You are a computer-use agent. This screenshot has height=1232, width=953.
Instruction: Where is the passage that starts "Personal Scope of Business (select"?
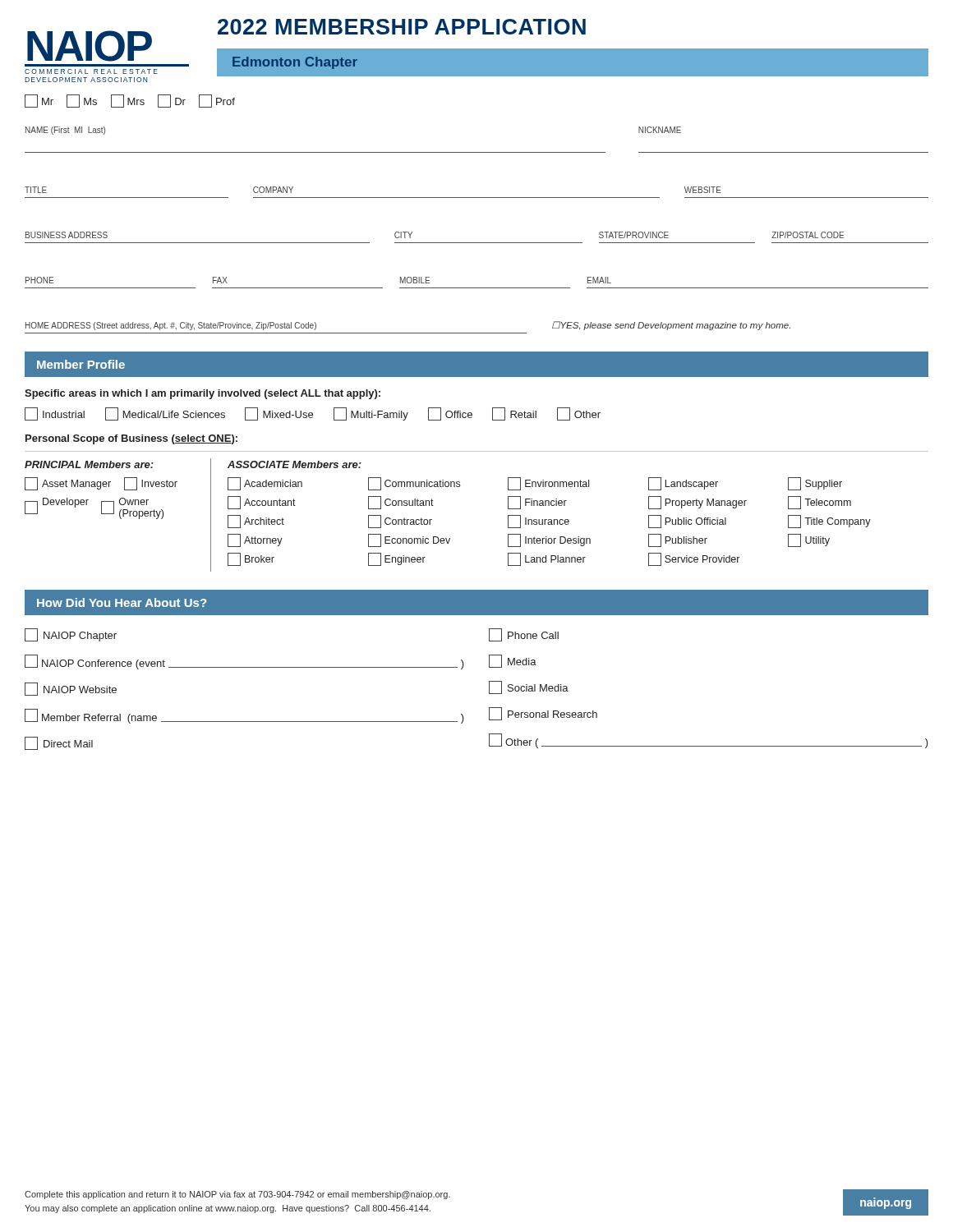(x=132, y=438)
